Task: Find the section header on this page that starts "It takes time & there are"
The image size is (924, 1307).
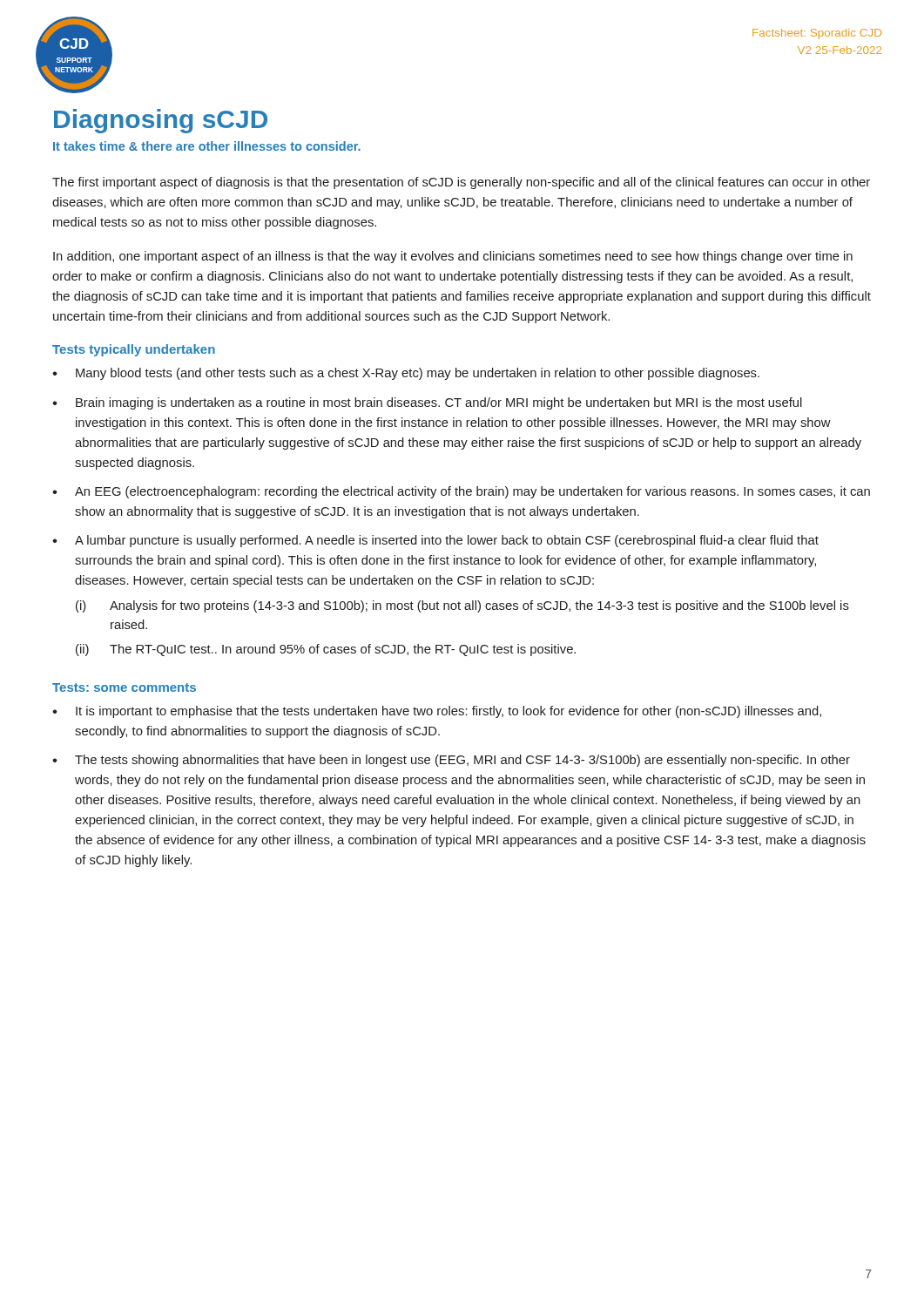Action: pos(207,146)
